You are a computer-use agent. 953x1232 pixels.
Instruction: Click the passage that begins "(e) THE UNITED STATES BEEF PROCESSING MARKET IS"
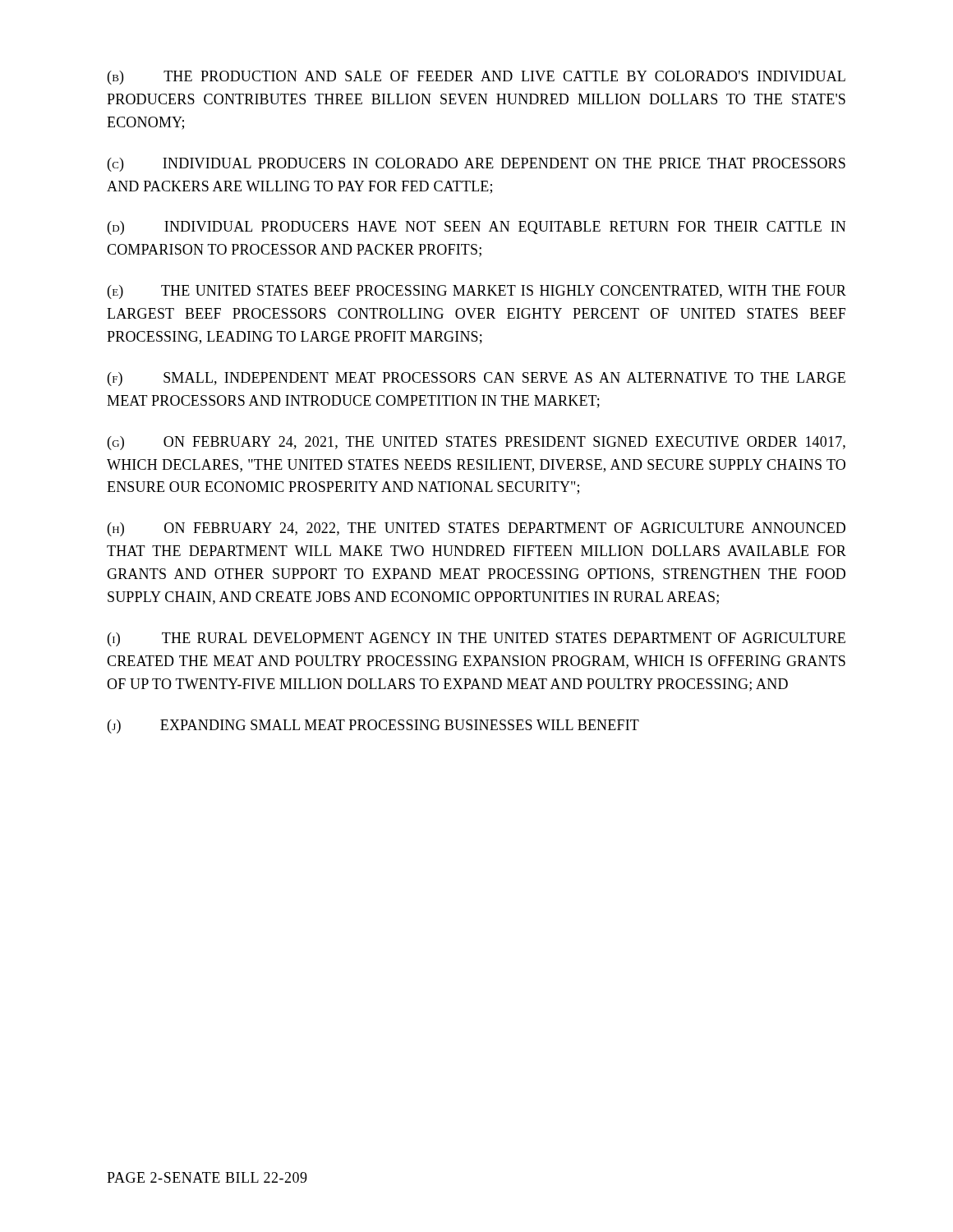pyautogui.click(x=476, y=313)
